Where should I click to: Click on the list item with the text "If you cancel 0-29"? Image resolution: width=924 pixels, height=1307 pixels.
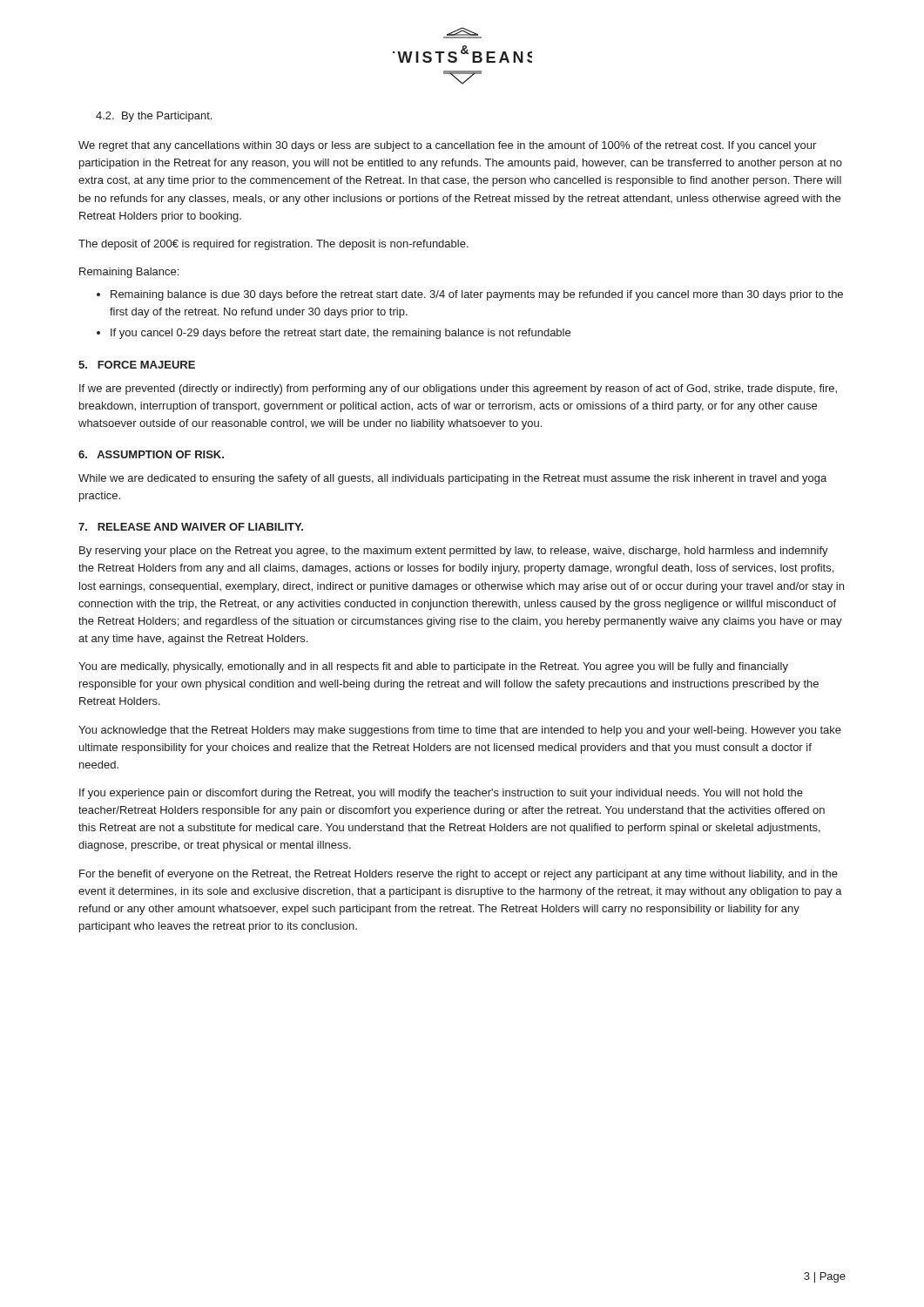340,333
